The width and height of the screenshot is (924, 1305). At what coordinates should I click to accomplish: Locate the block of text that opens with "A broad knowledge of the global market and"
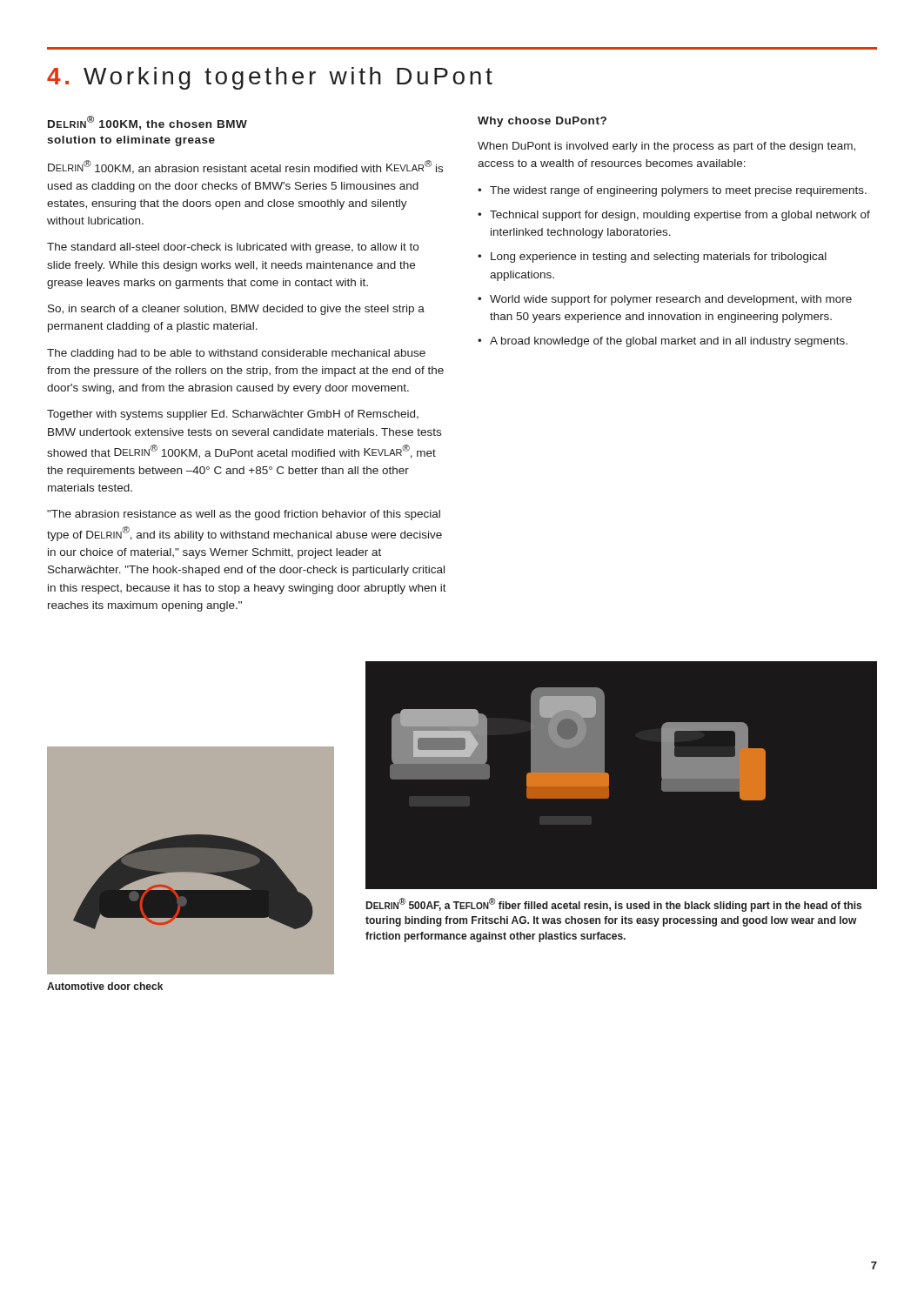click(x=677, y=342)
